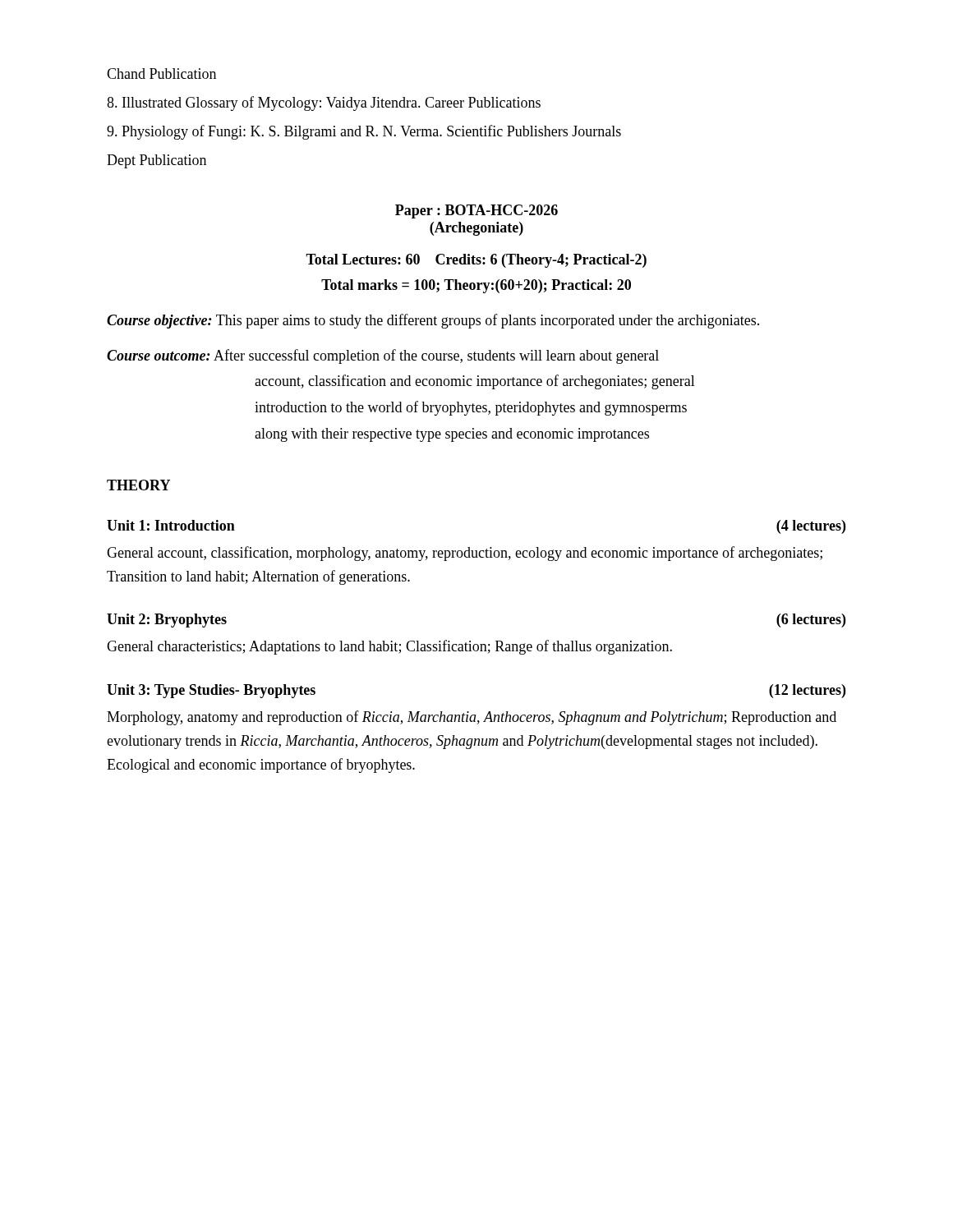Click on the text block starting "Course objective: This paper aims to study"
Image resolution: width=953 pixels, height=1232 pixels.
[433, 320]
